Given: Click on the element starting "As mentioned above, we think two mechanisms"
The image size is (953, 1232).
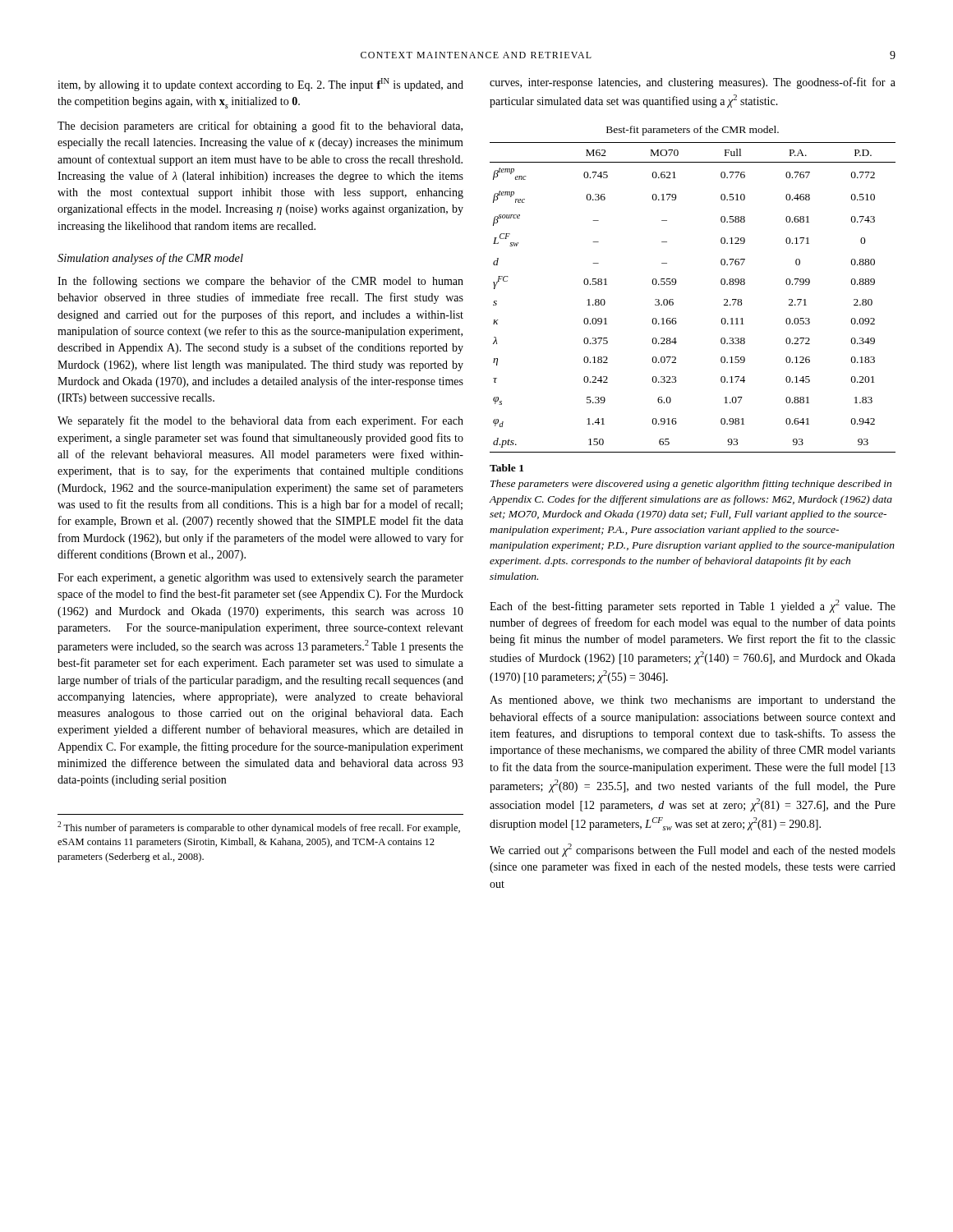Looking at the screenshot, I should pos(693,763).
